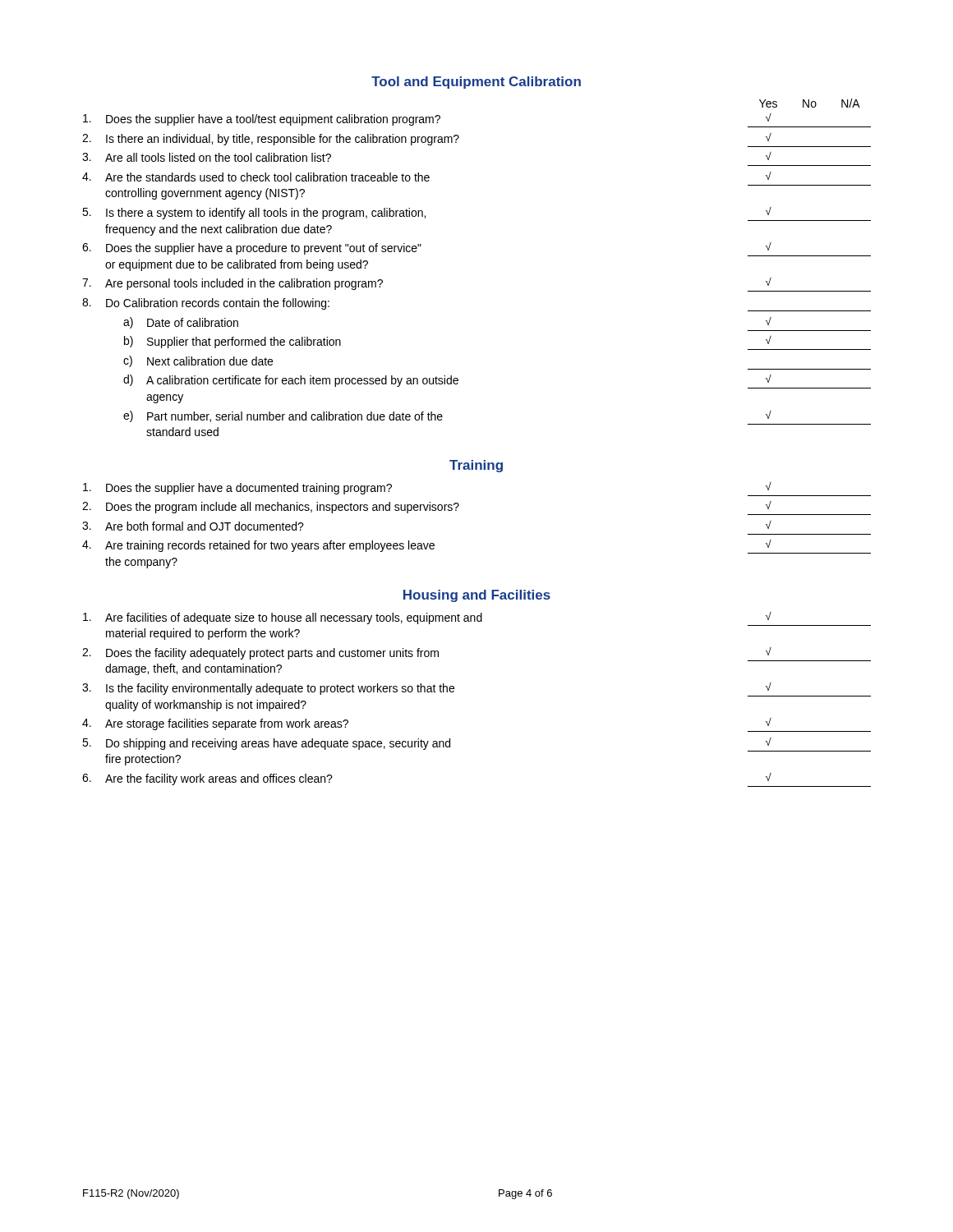
Task: Locate the element starting "a) Date of calibration"
Action: tap(193, 323)
